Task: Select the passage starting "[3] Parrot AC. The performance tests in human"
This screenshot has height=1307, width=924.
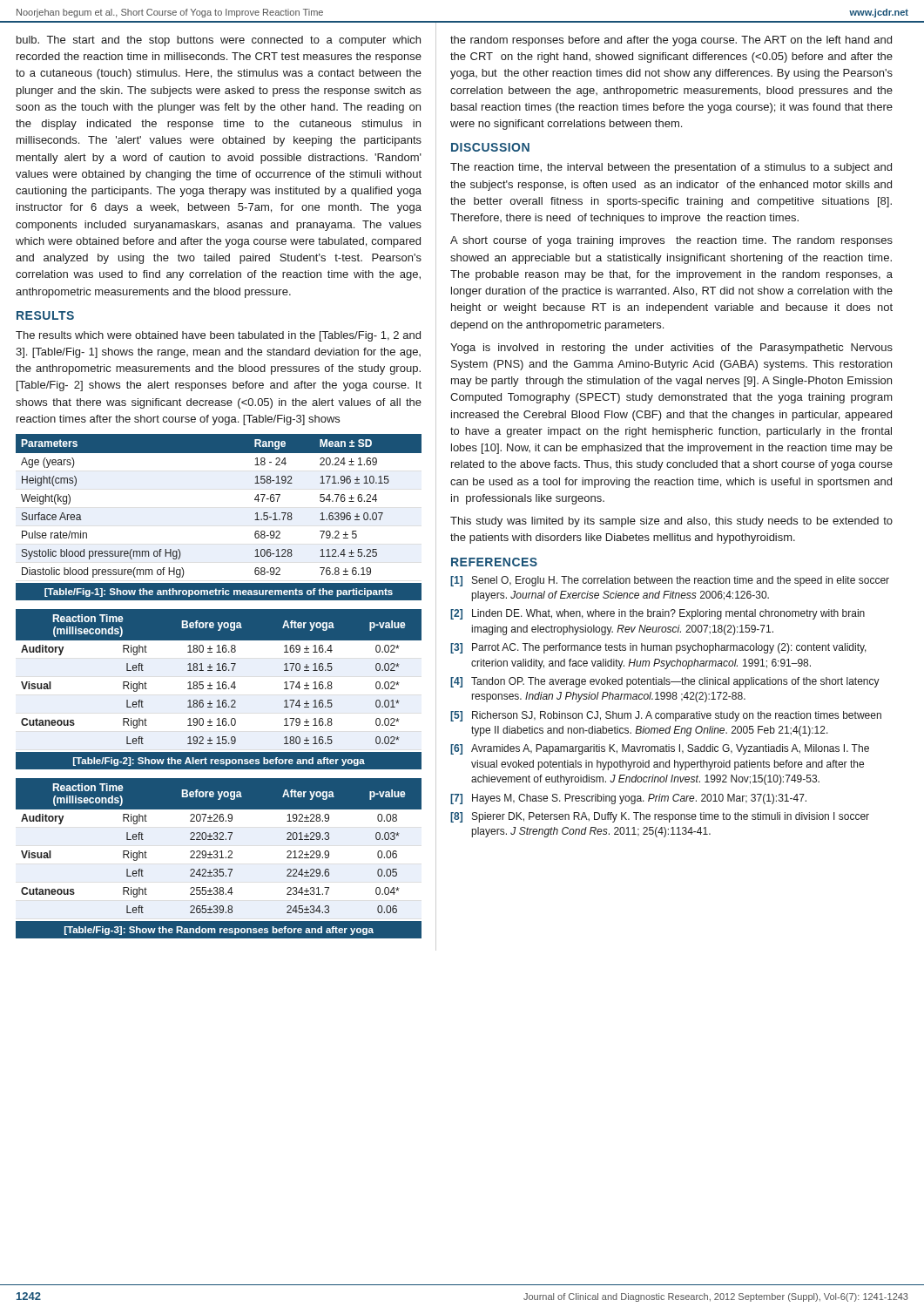Action: 671,656
